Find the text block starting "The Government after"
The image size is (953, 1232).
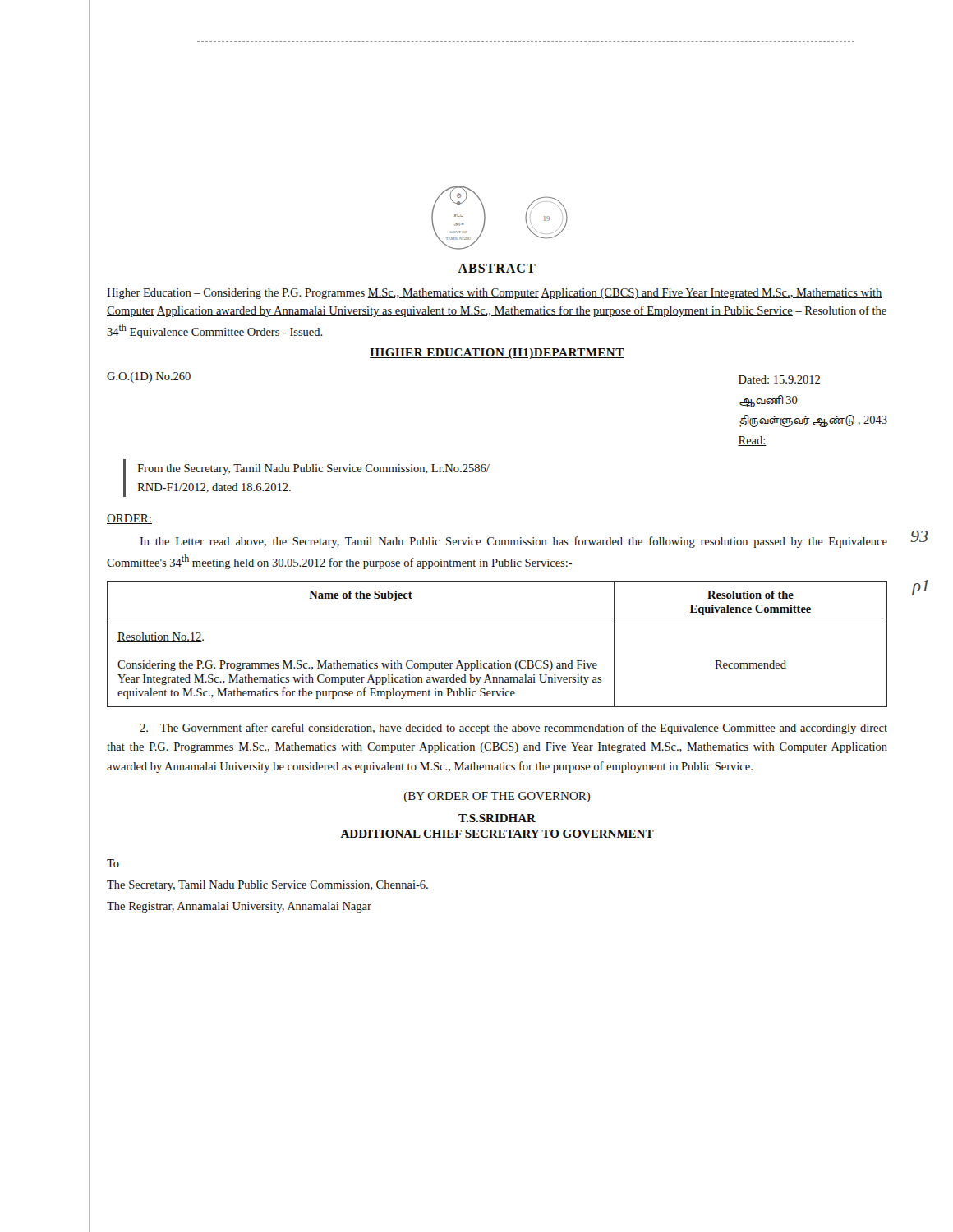[x=497, y=747]
